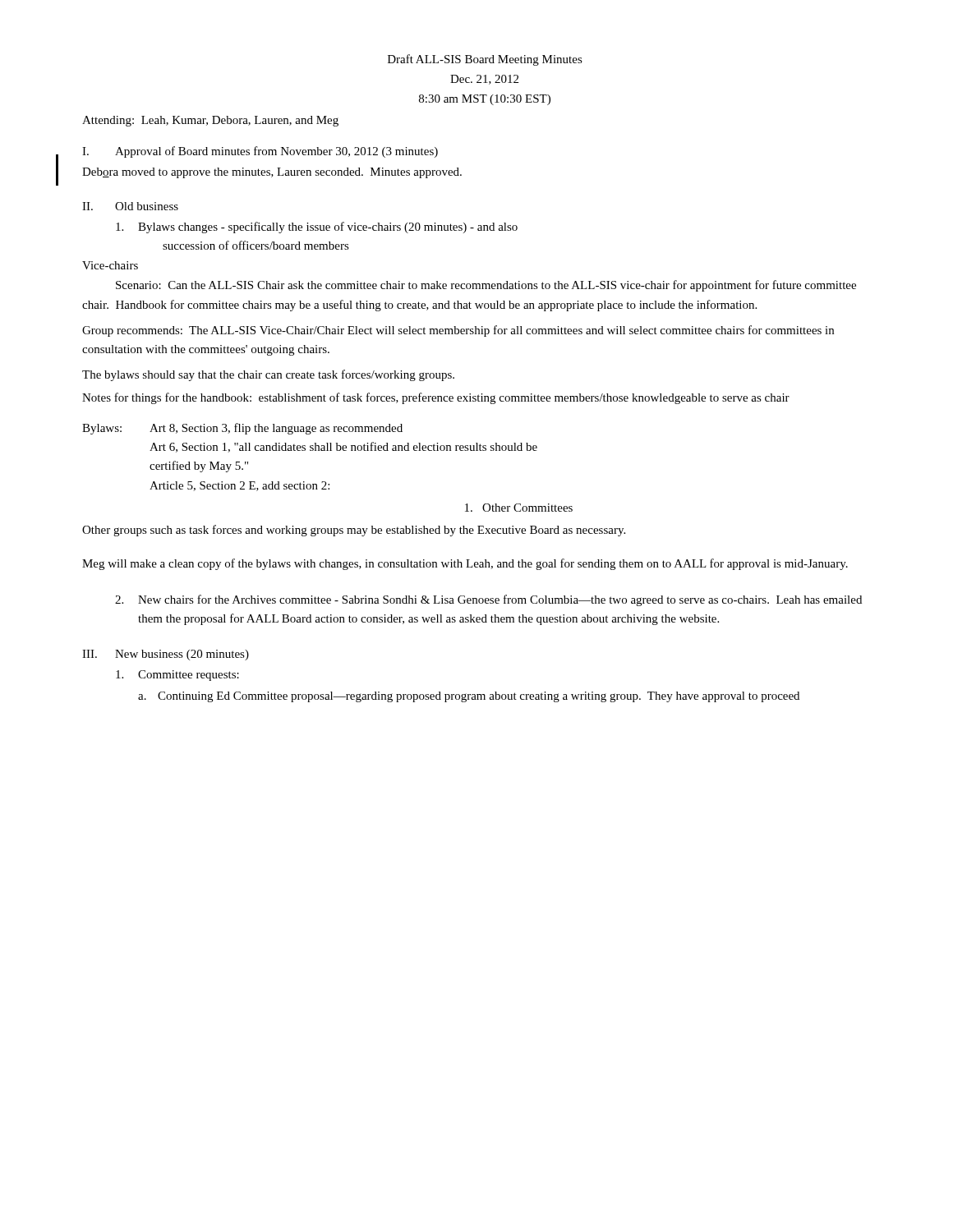
Task: Where is the passage that starts "Meg will make"?
Action: pyautogui.click(x=465, y=564)
